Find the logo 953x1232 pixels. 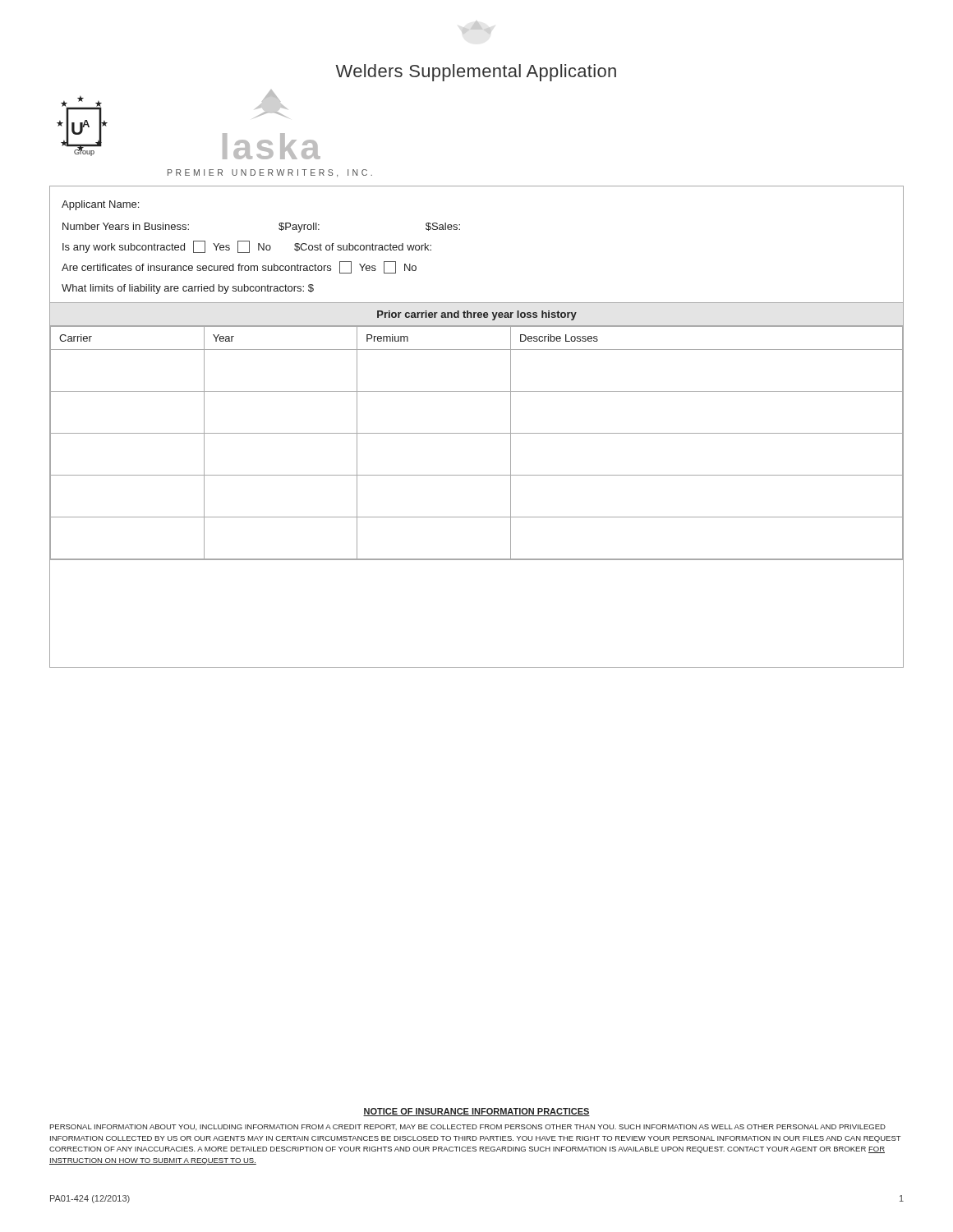tap(476, 132)
